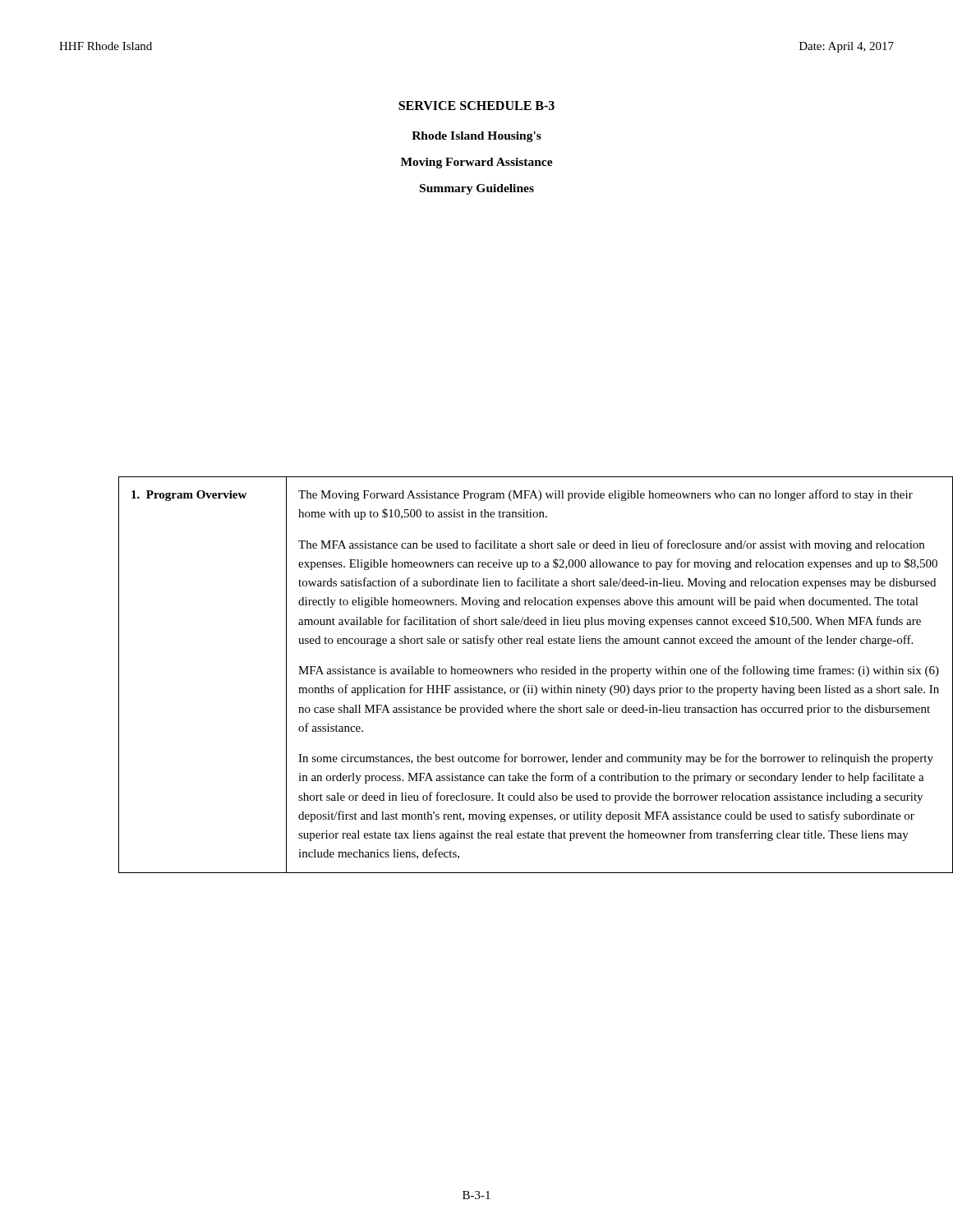Point to "SERVICE SCHEDULE B-3"
This screenshot has height=1232, width=953.
476,106
